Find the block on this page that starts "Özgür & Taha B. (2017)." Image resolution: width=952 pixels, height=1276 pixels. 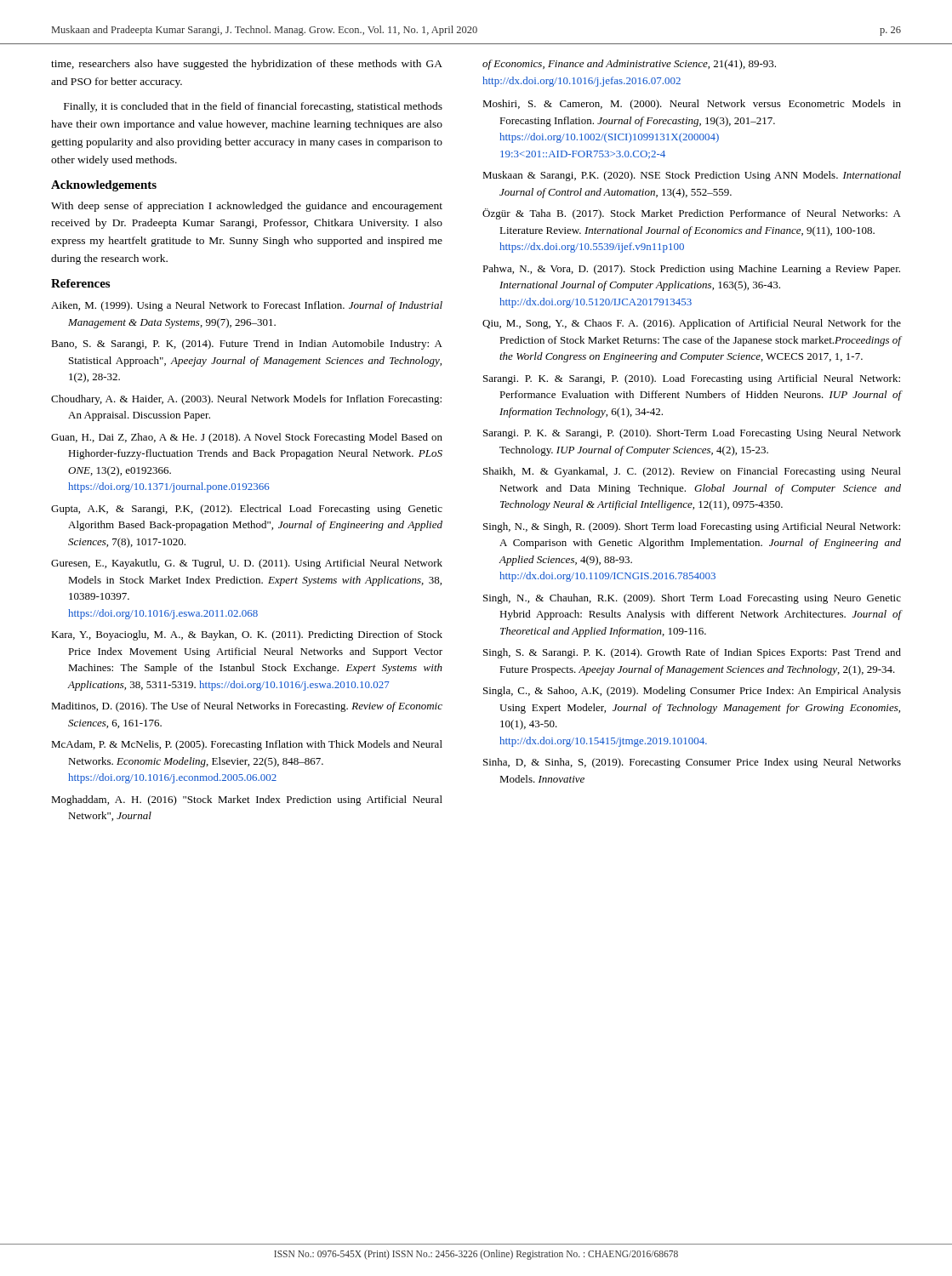pyautogui.click(x=692, y=230)
